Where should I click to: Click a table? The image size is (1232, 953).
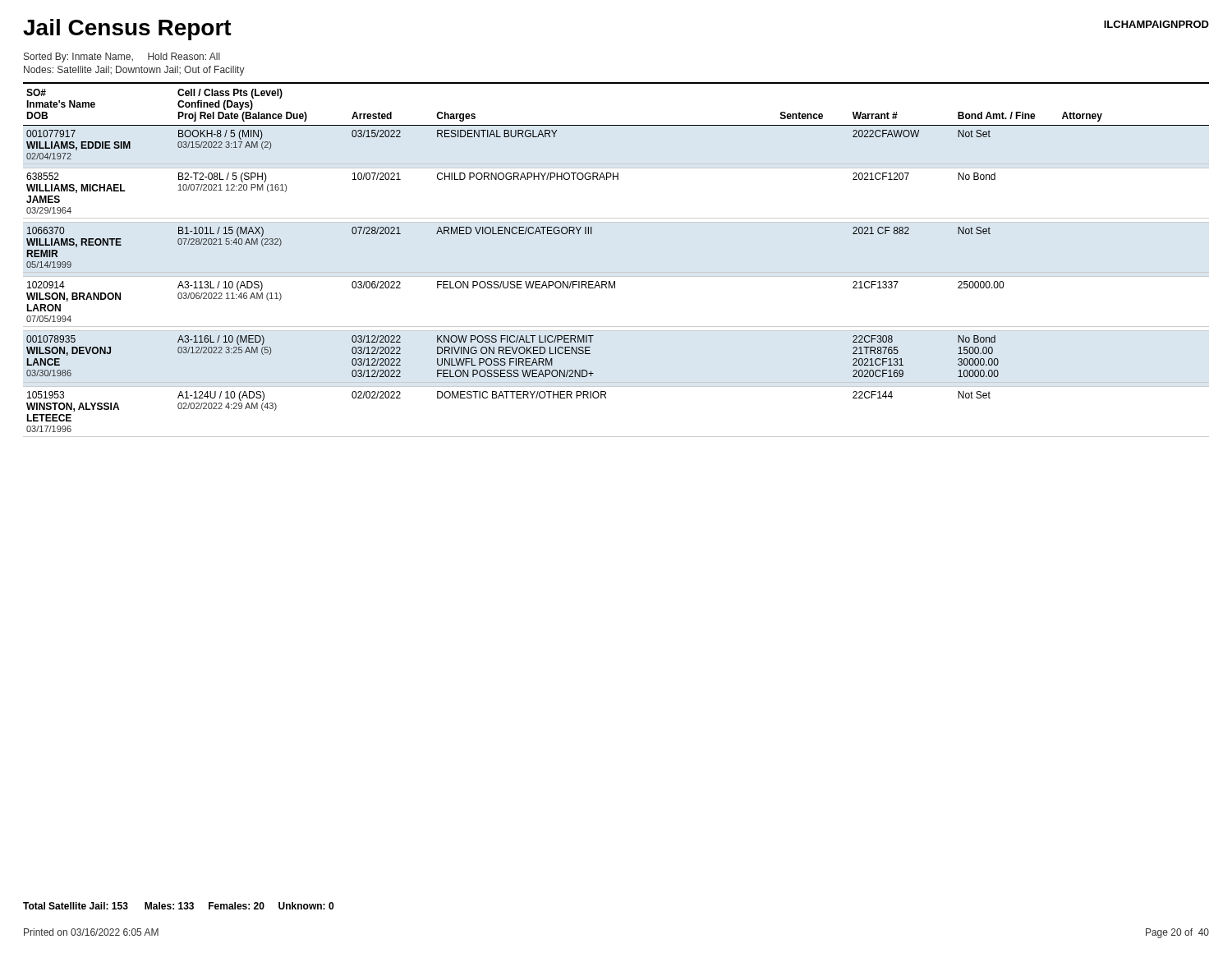pos(616,261)
